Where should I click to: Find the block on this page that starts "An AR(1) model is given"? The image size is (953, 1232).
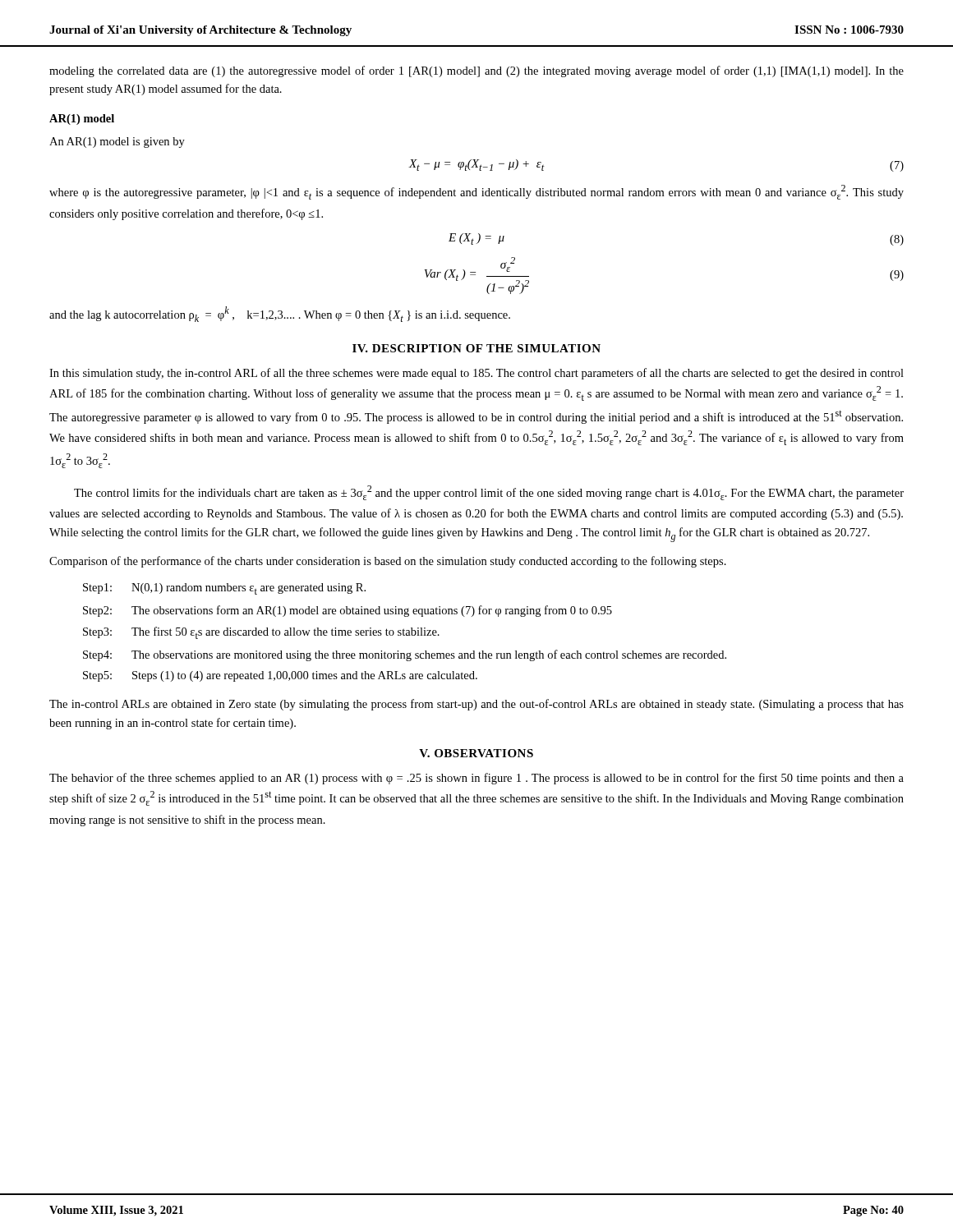[x=117, y=141]
